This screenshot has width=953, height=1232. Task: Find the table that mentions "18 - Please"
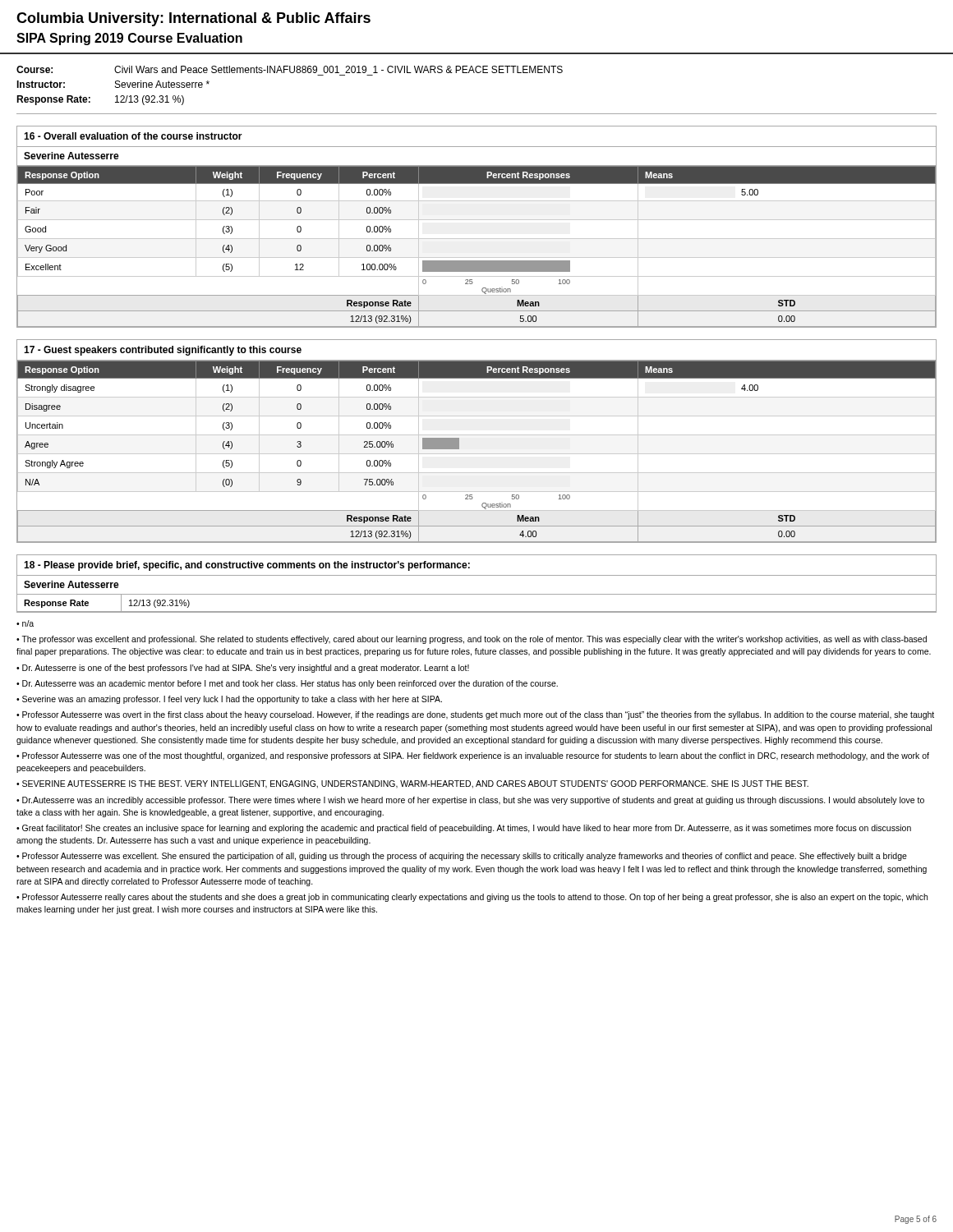476,584
